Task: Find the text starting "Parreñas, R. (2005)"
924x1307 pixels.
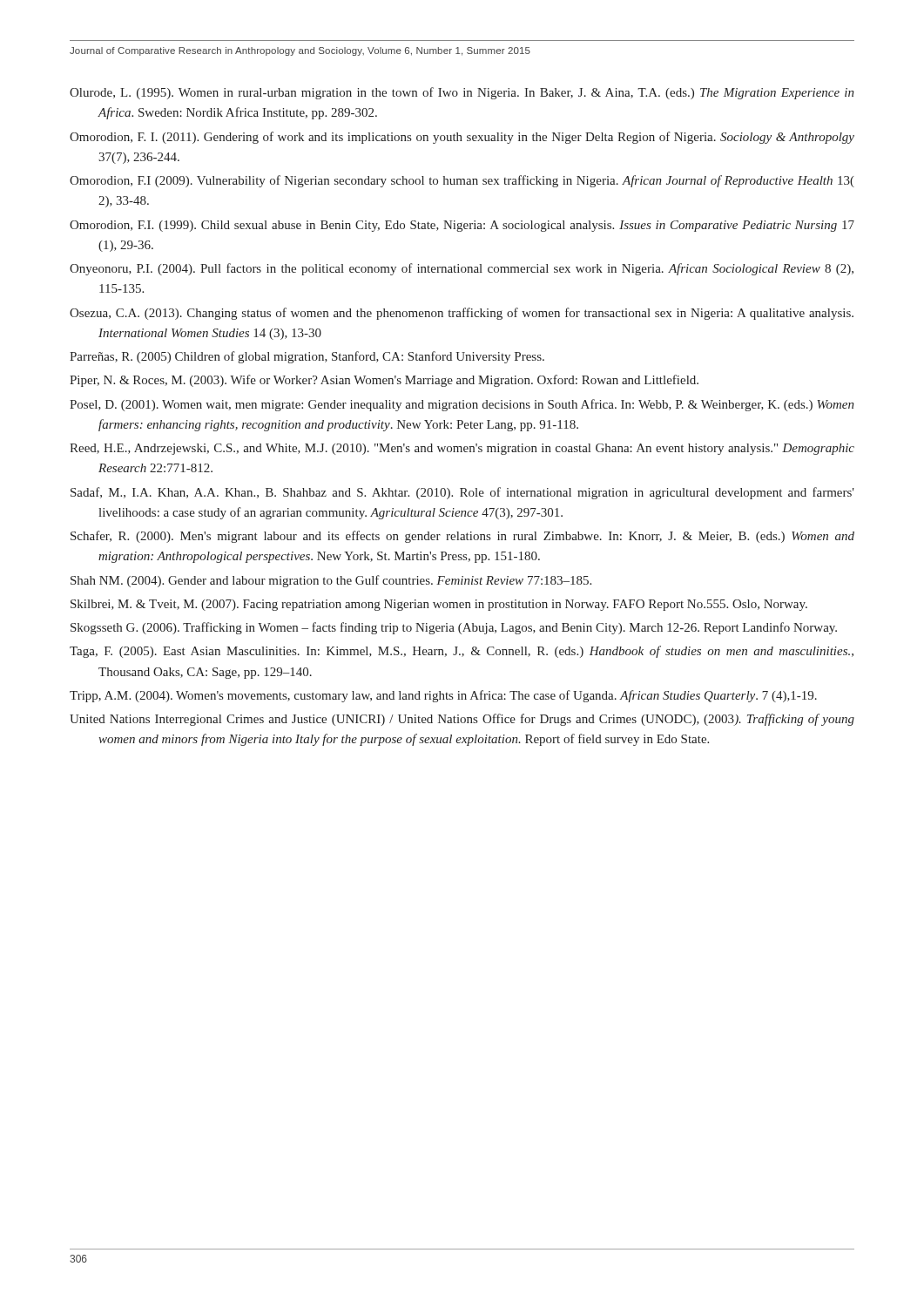Action: 307,356
